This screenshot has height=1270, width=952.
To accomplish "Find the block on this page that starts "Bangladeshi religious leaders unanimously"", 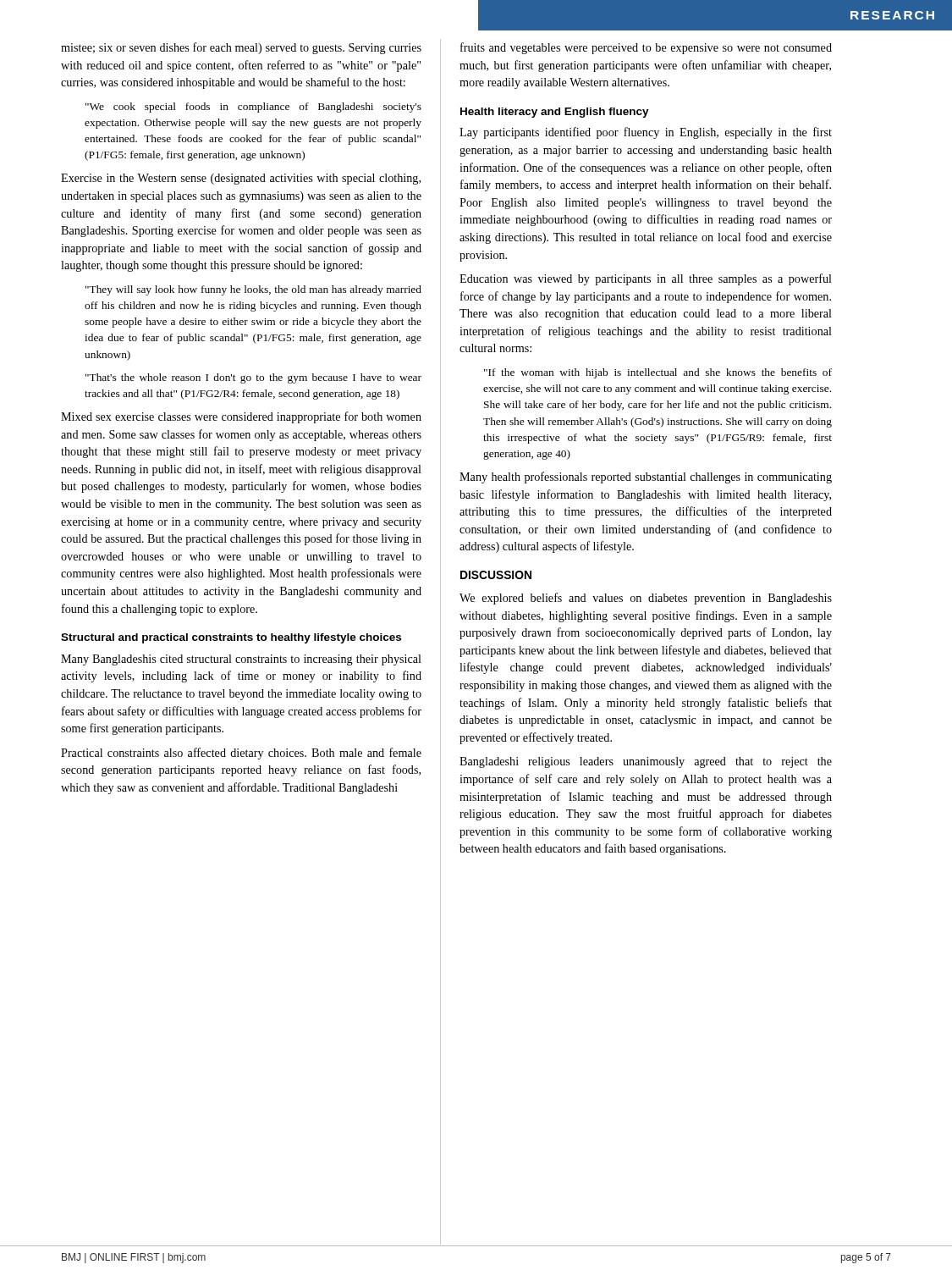I will click(x=646, y=805).
